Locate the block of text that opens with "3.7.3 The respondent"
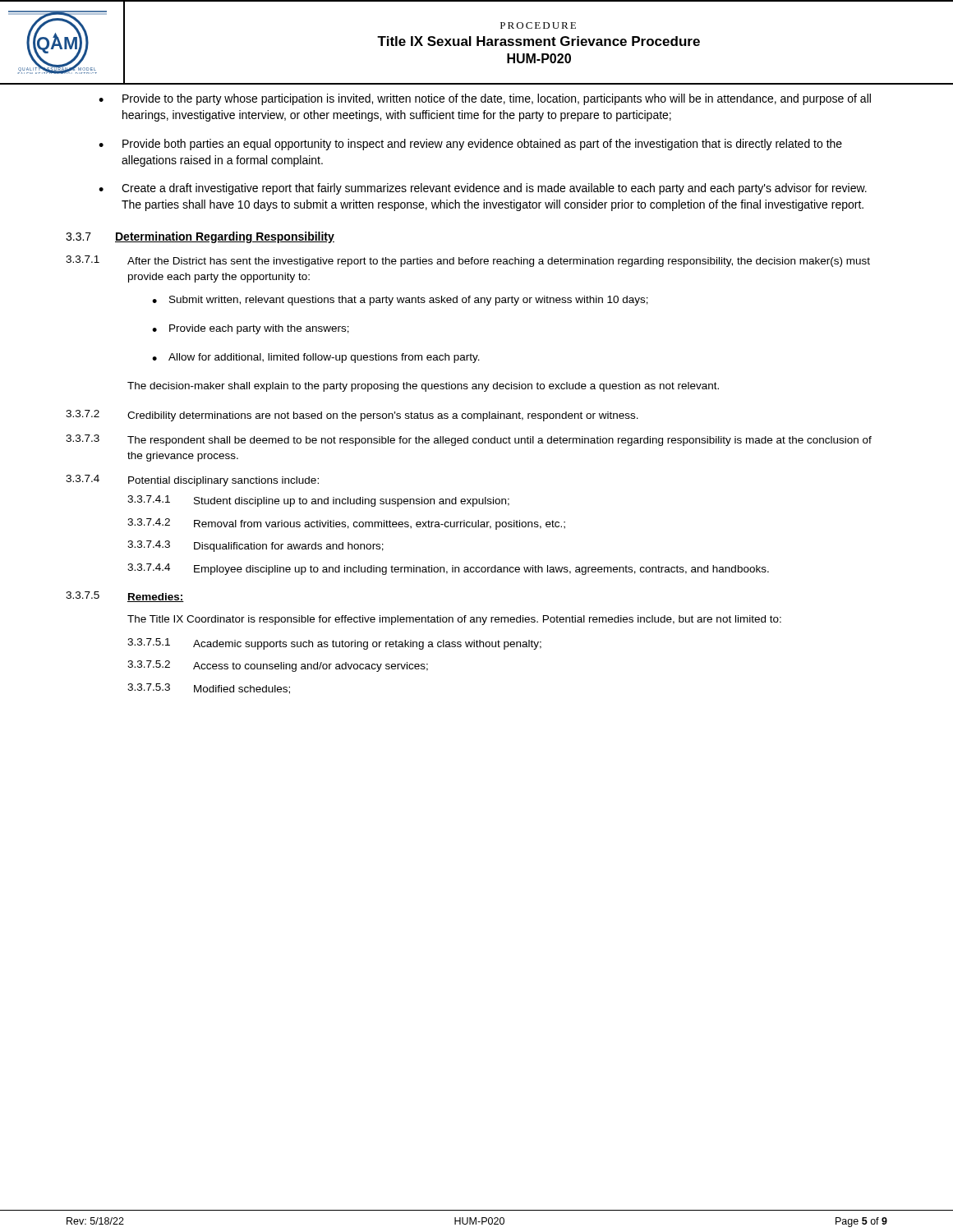 click(476, 448)
